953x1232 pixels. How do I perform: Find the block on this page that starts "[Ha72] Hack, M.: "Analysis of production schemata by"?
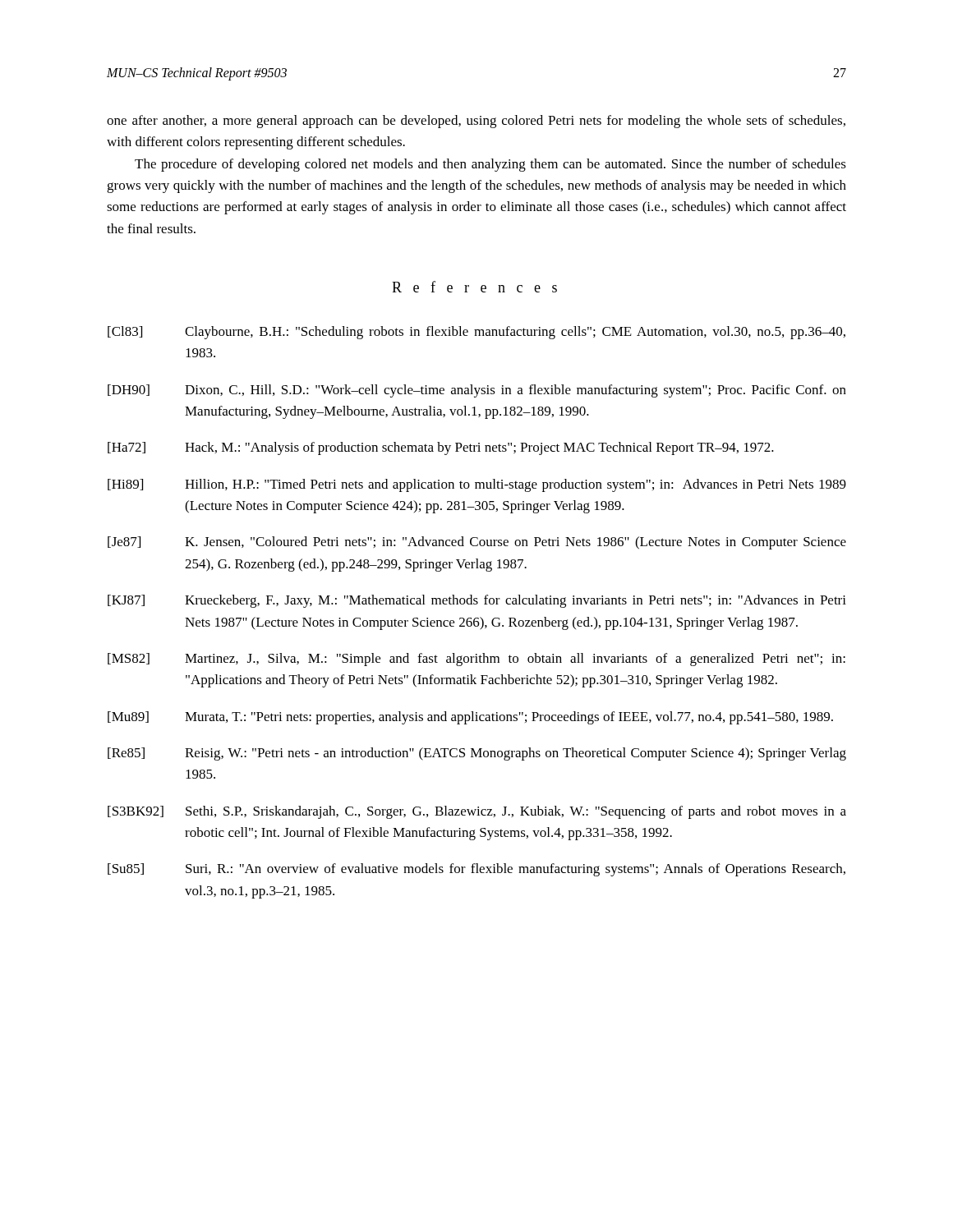coord(476,448)
